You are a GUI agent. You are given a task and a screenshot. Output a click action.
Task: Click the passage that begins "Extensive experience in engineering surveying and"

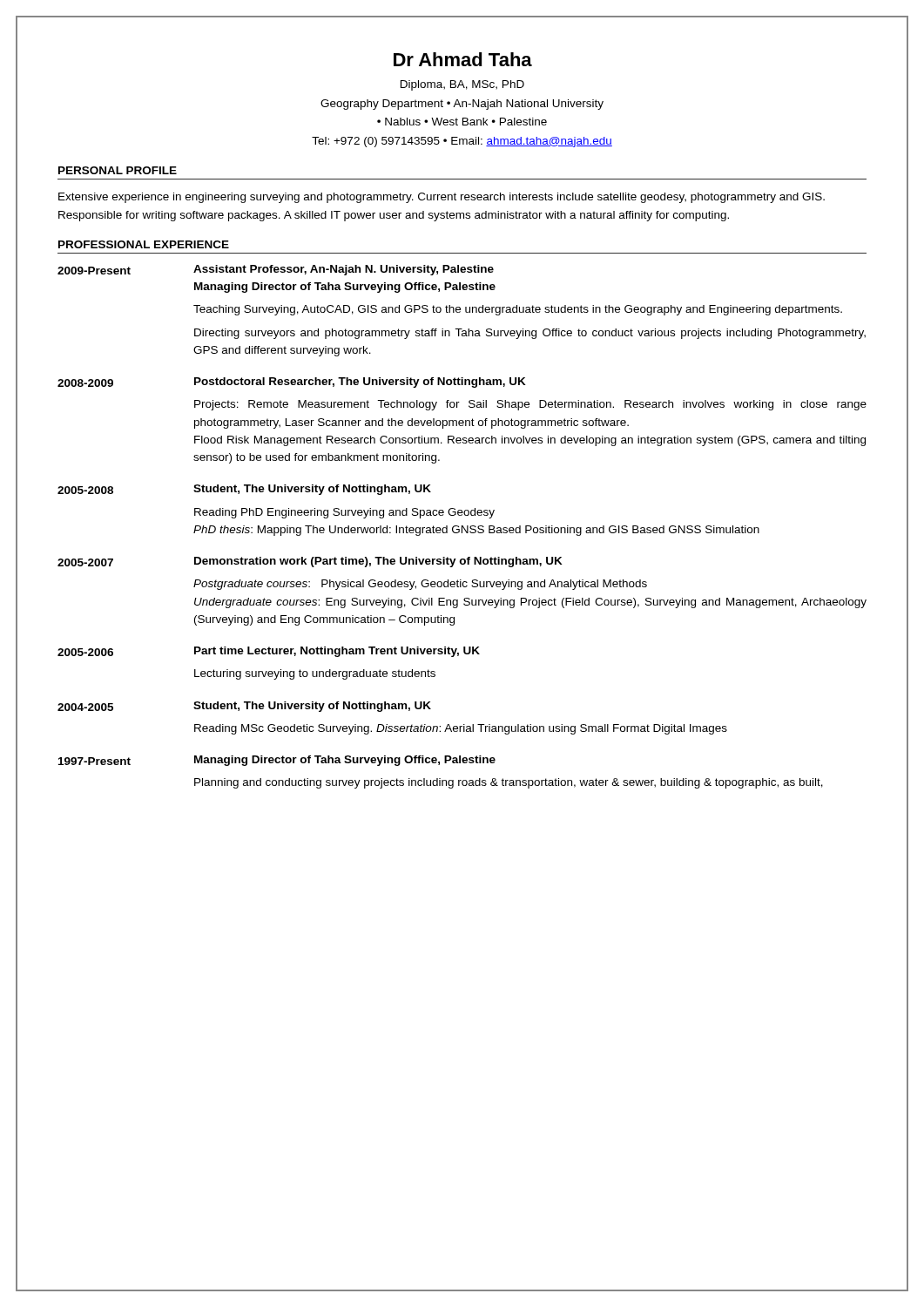pyautogui.click(x=442, y=206)
